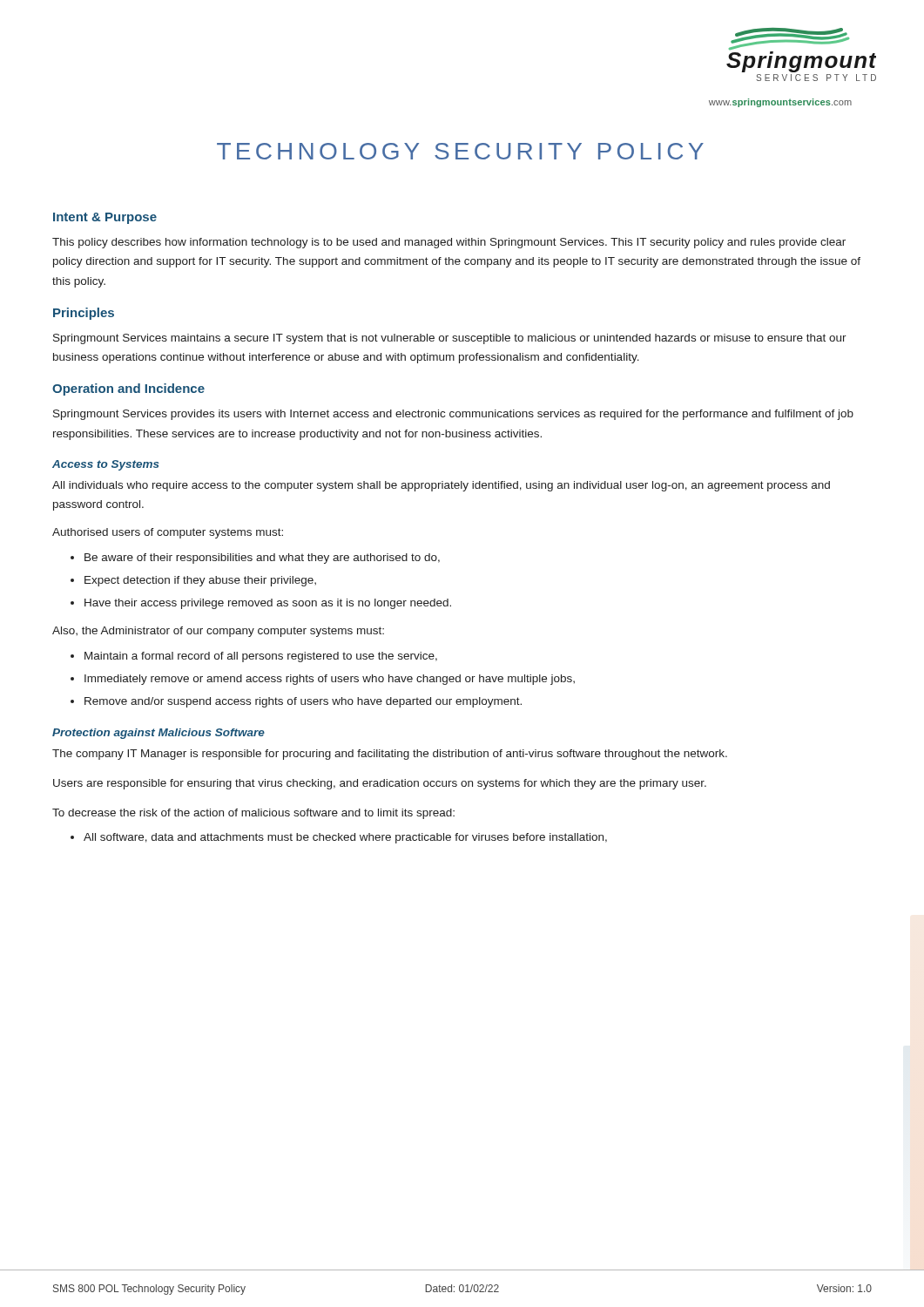Navigate to the block starting "To decrease the"
Image resolution: width=924 pixels, height=1307 pixels.
click(254, 813)
